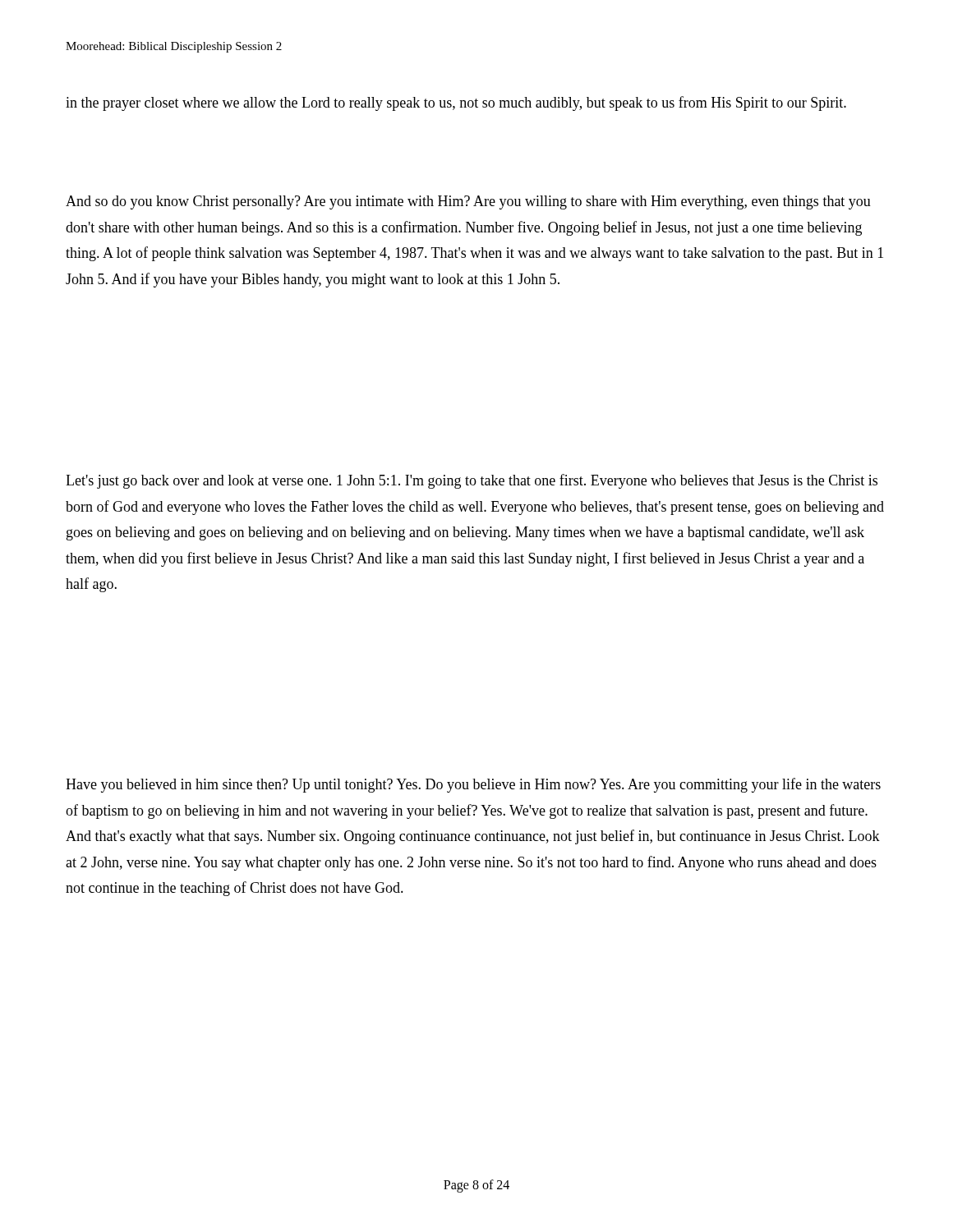Find the block on this page that starts "Let's just go back over"
Screen dimensions: 1232x953
click(475, 532)
